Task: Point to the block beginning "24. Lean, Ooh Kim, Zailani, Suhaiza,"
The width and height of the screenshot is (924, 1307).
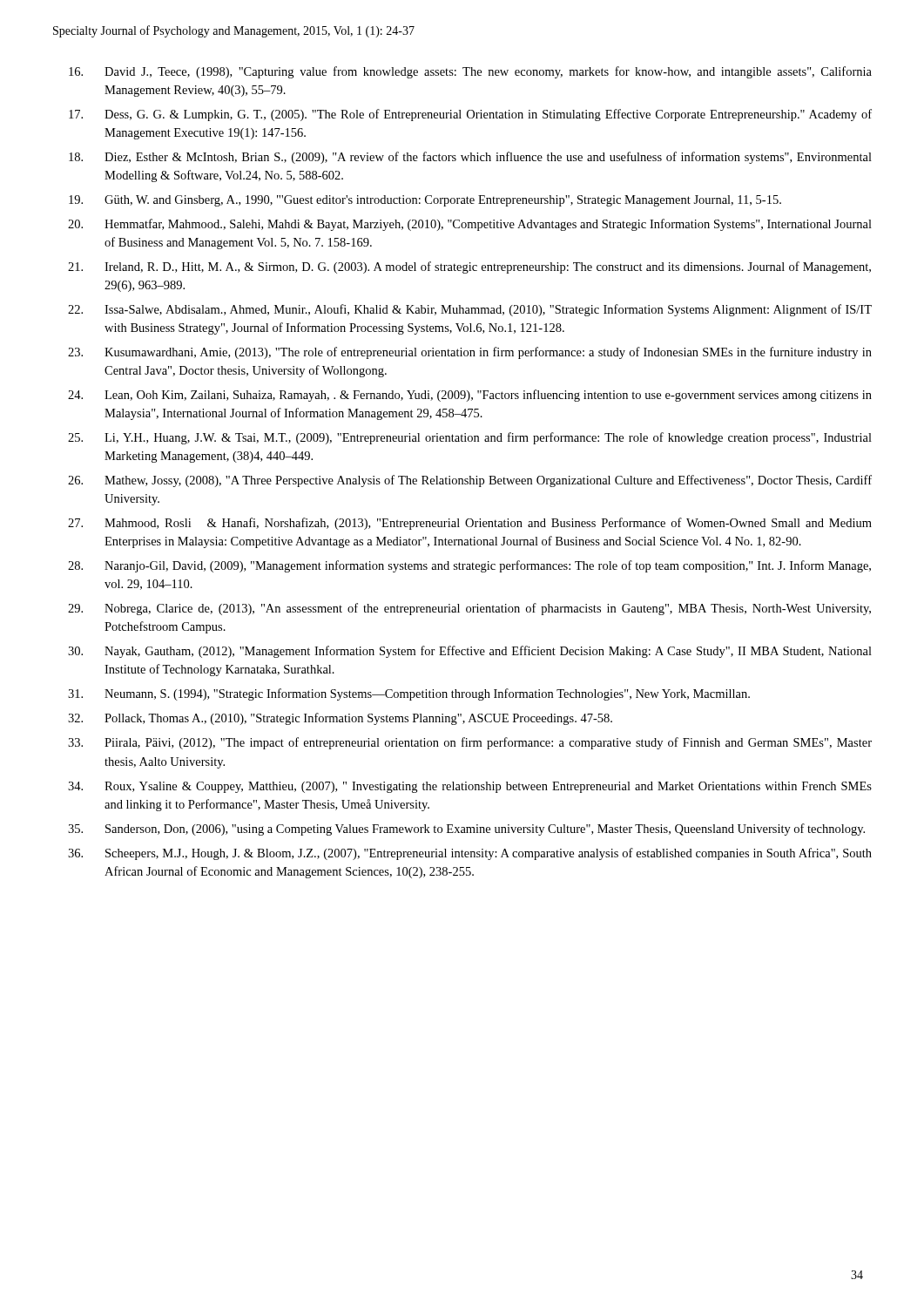Action: (462, 405)
